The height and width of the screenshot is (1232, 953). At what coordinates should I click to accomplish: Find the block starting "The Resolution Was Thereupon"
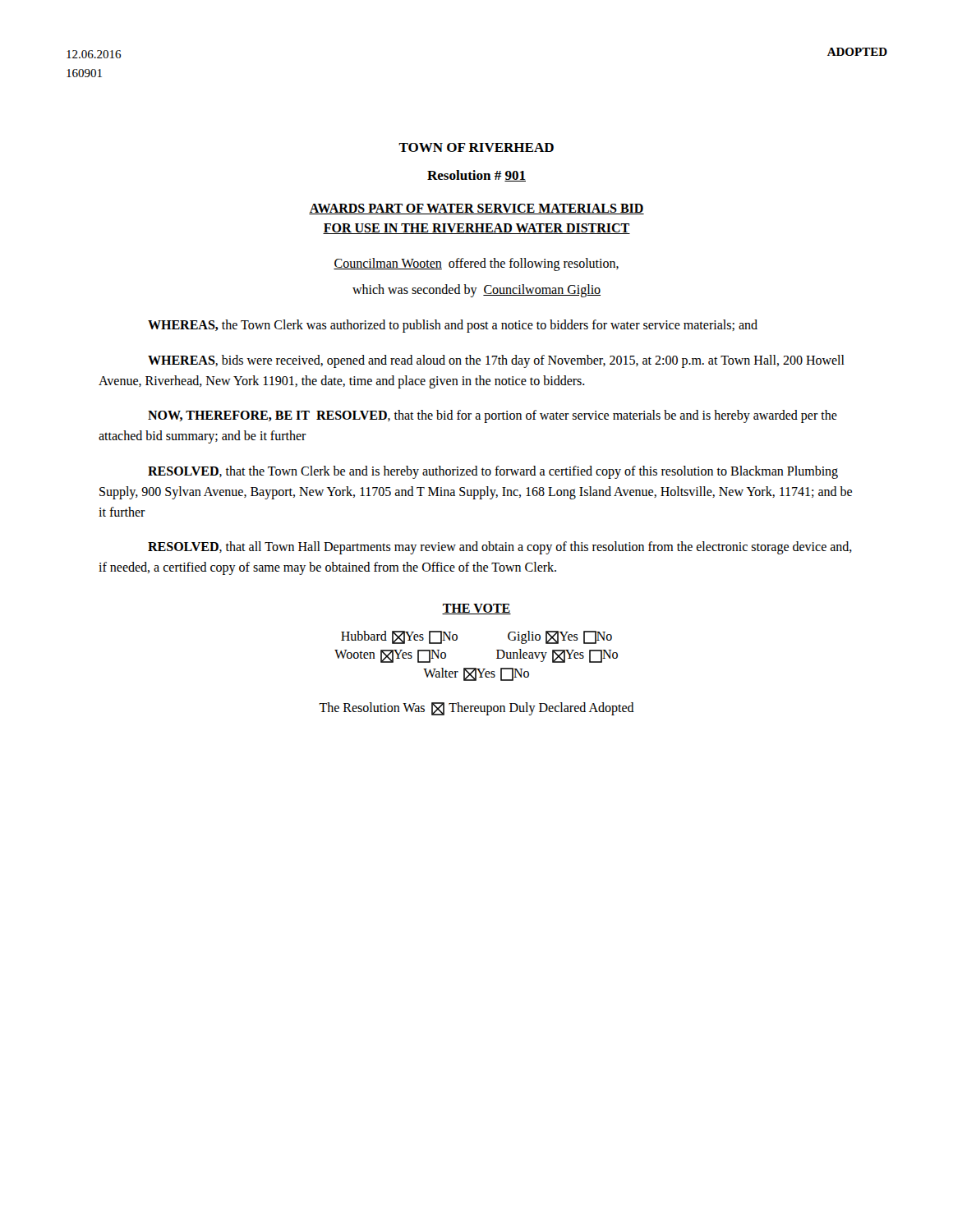coord(476,708)
